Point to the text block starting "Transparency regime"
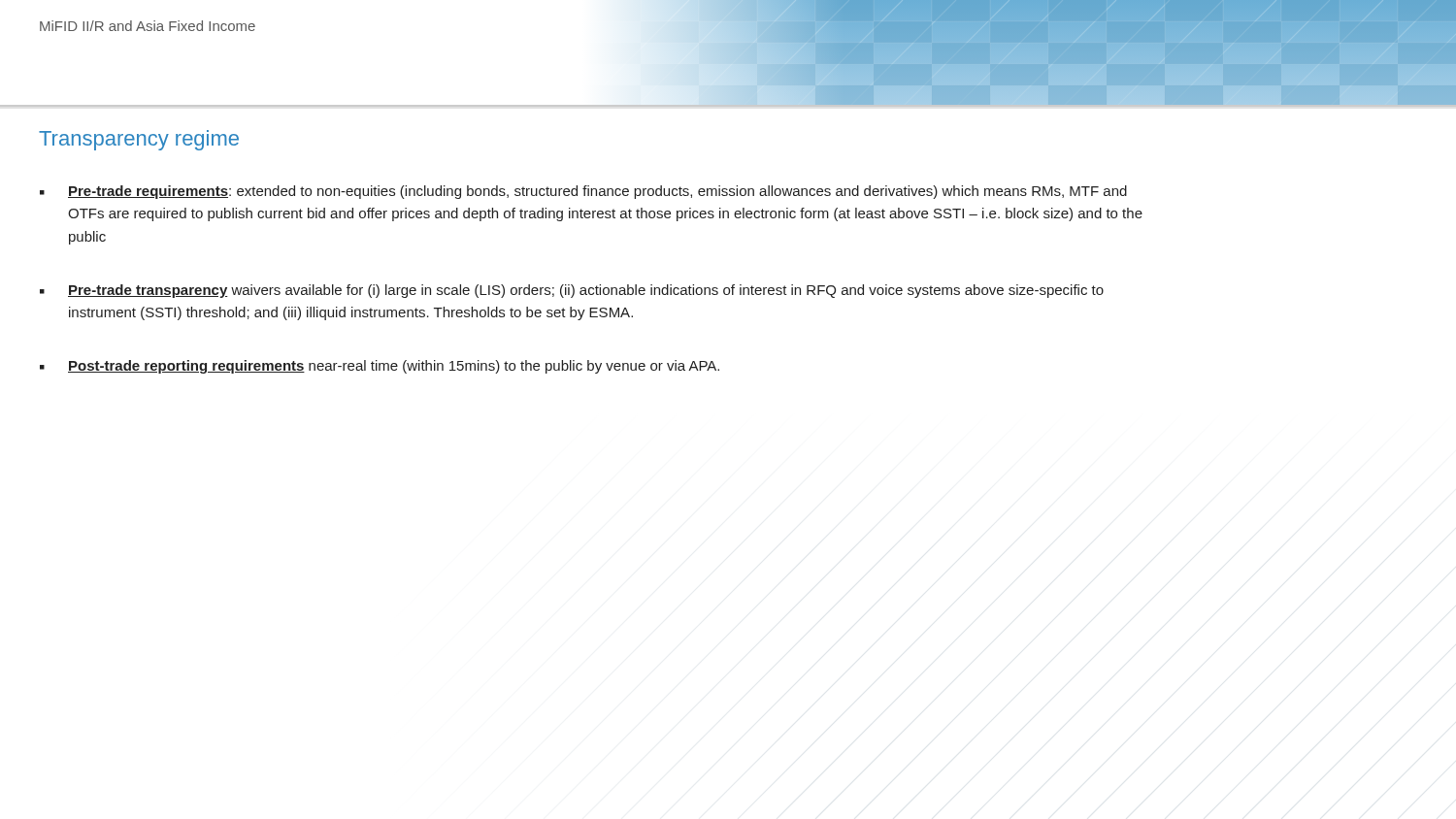The height and width of the screenshot is (819, 1456). pyautogui.click(x=139, y=138)
